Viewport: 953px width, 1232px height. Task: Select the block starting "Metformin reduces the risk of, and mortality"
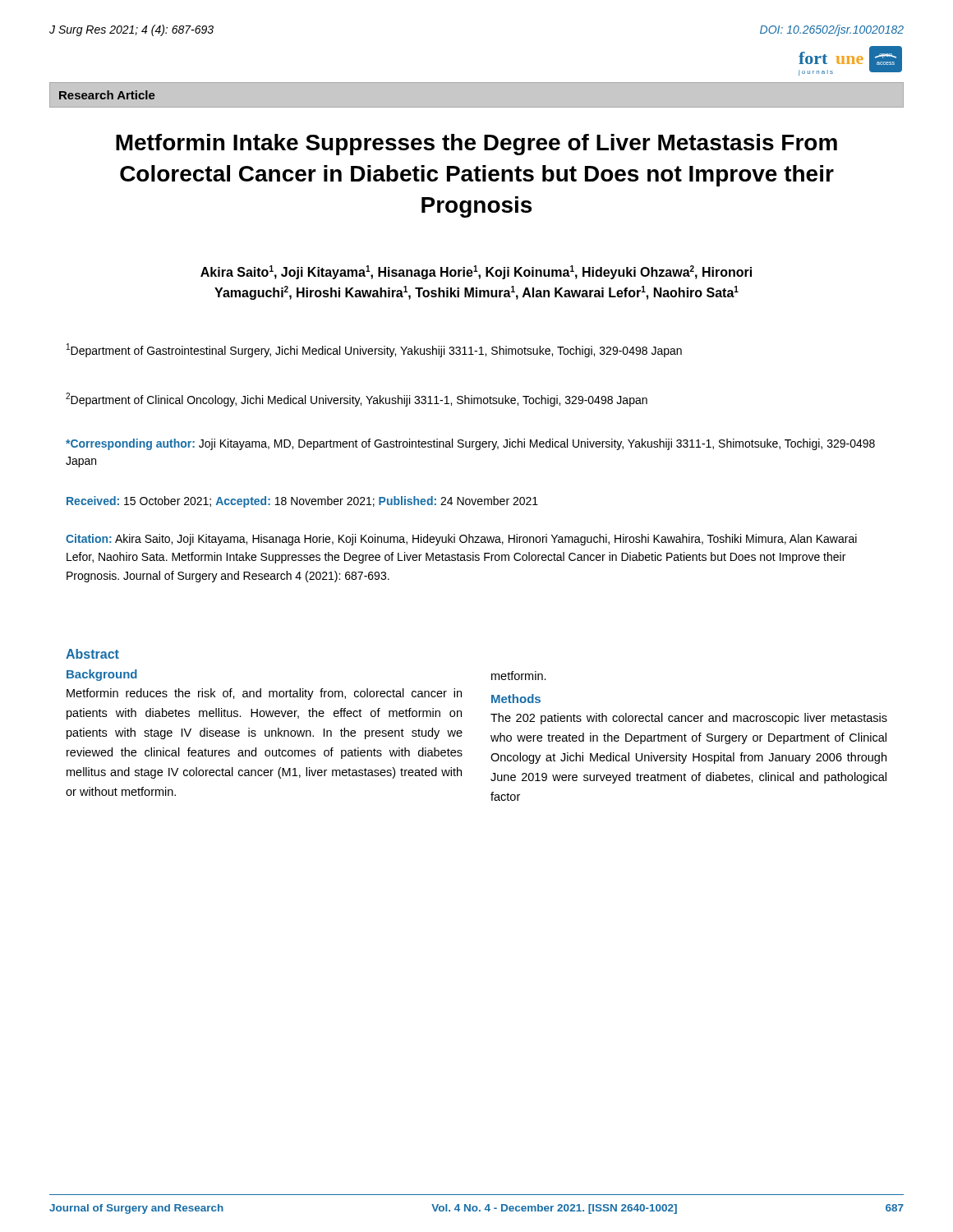pos(264,742)
